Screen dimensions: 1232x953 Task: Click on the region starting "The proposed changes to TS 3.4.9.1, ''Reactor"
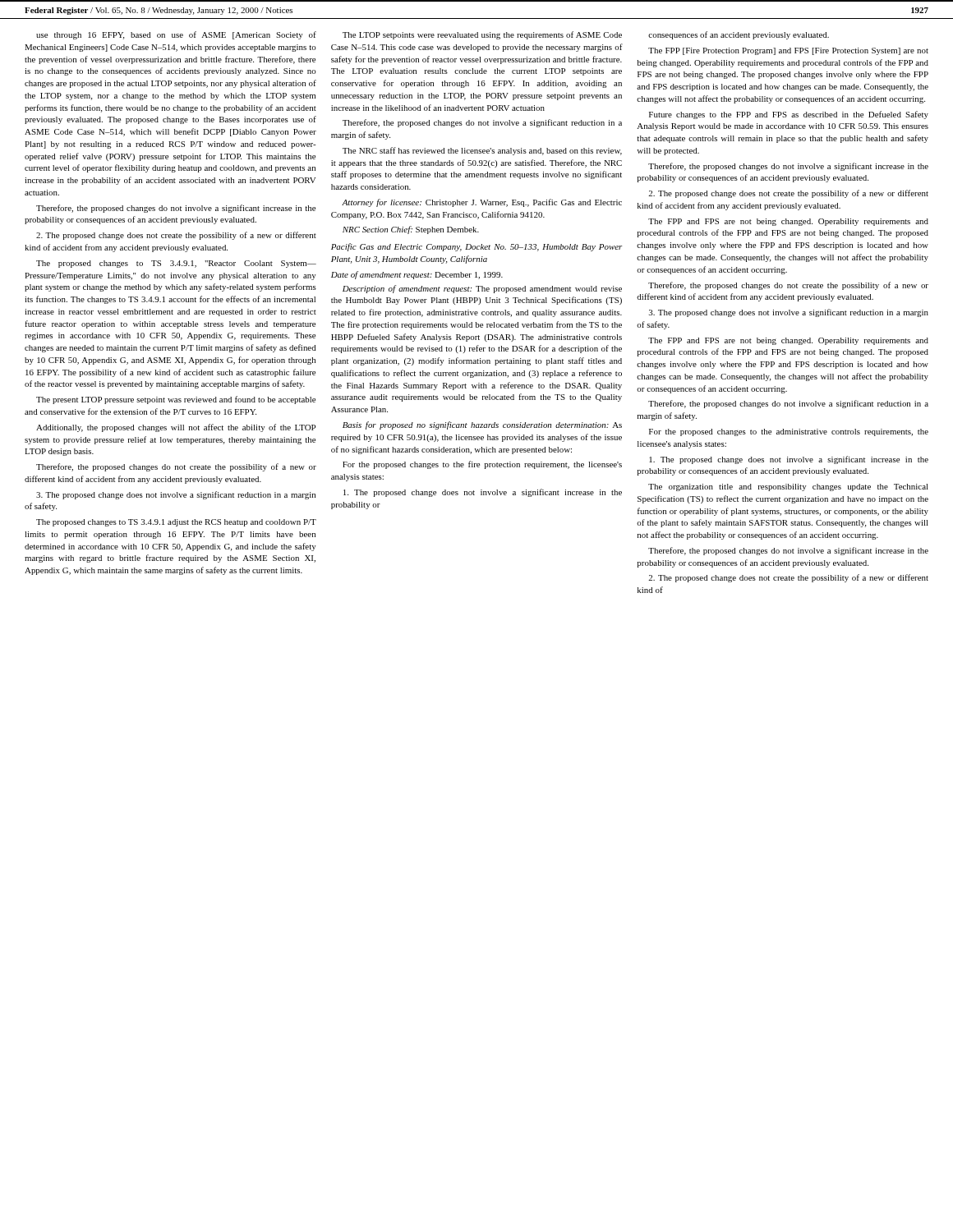(x=170, y=324)
